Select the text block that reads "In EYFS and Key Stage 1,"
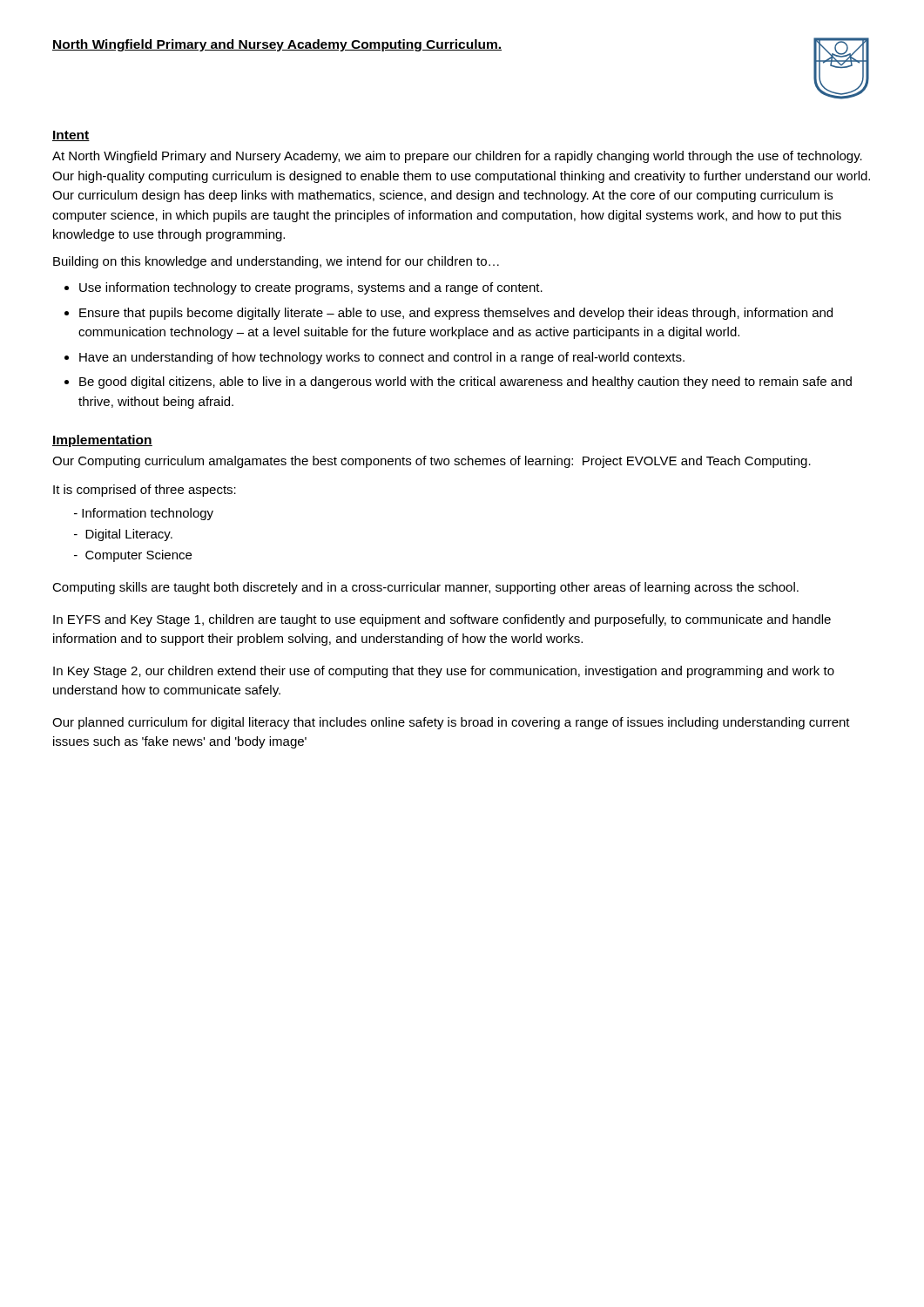 coord(442,628)
